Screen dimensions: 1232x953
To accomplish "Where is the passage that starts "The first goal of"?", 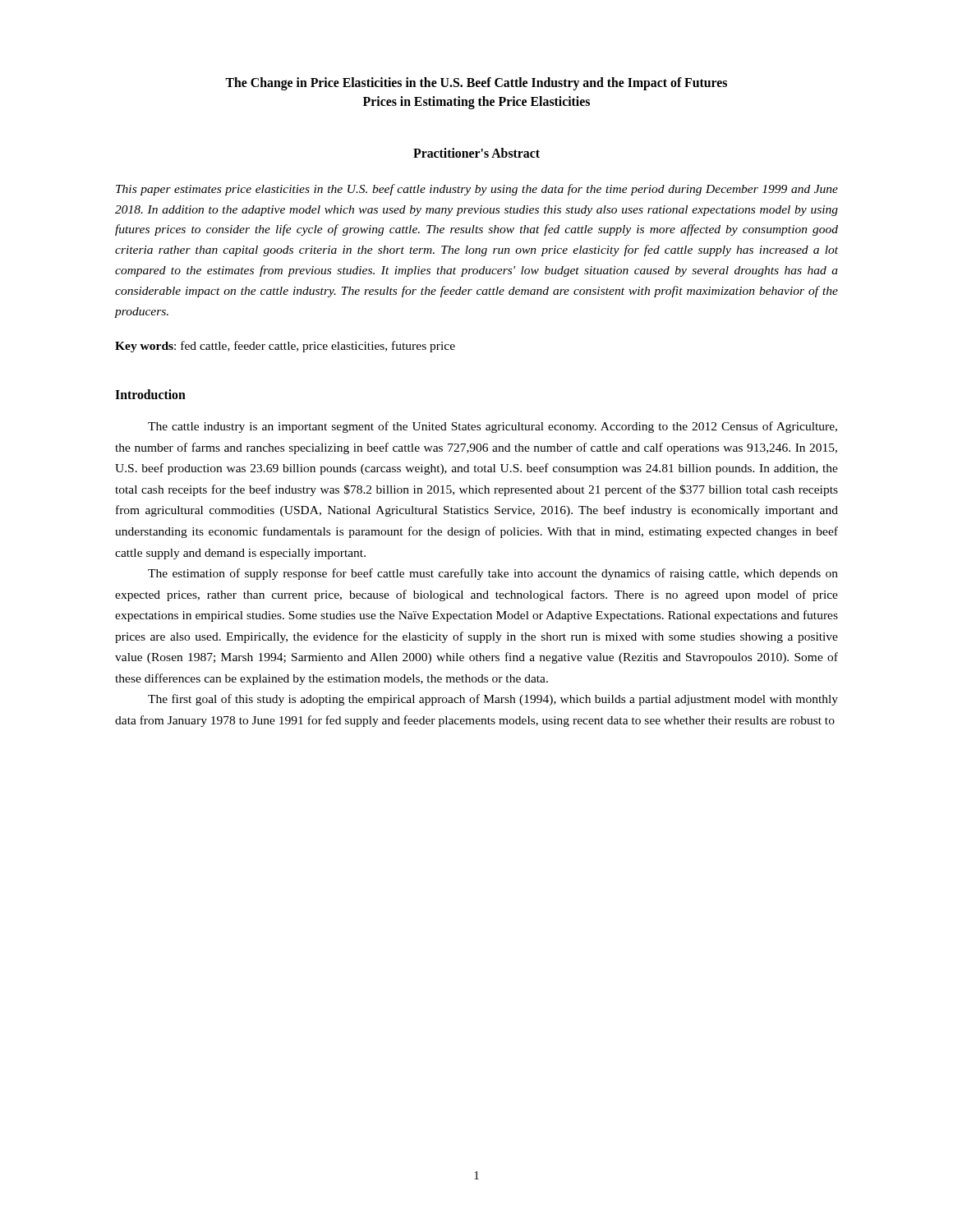I will (476, 709).
